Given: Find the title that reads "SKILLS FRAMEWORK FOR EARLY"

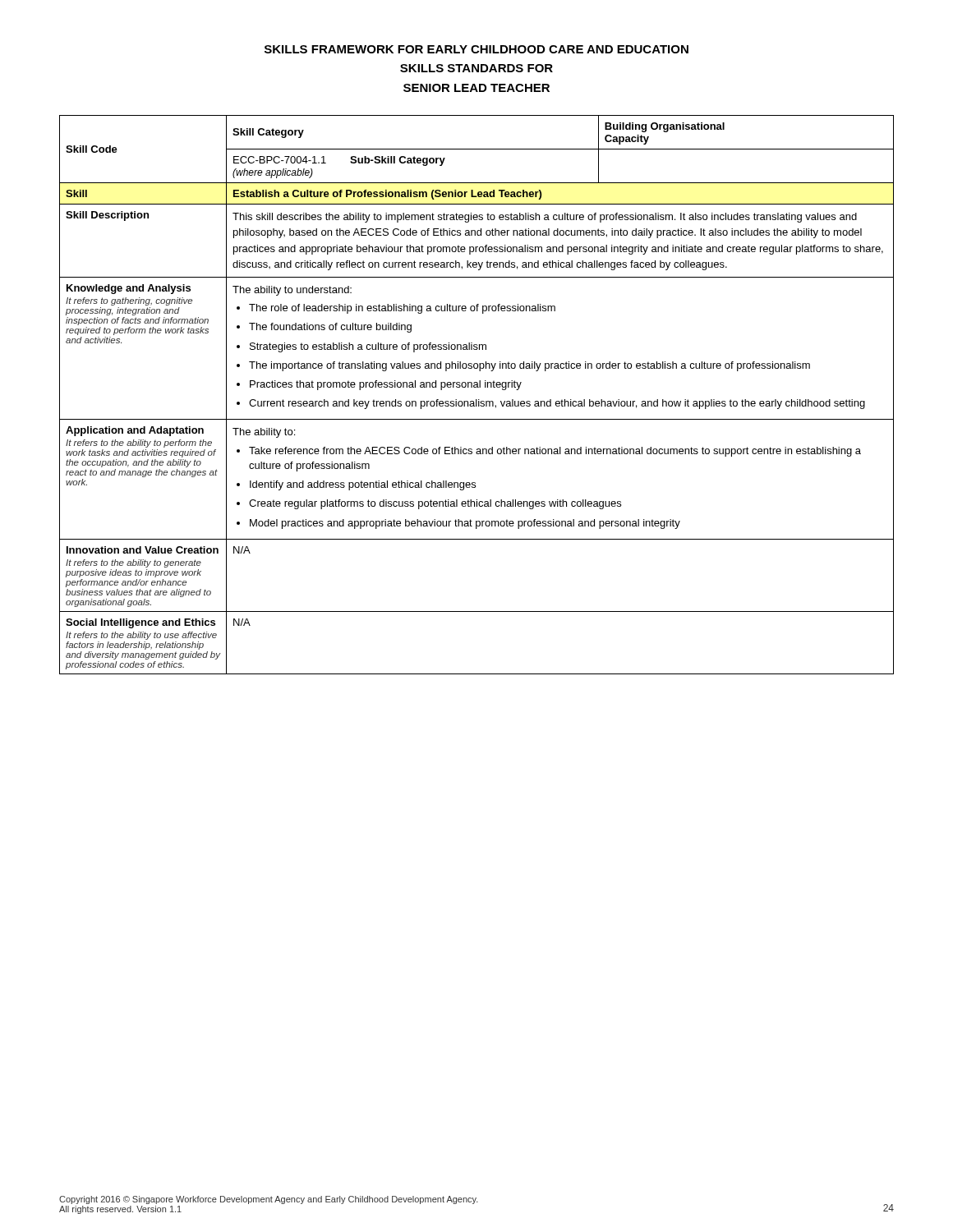Looking at the screenshot, I should (476, 68).
